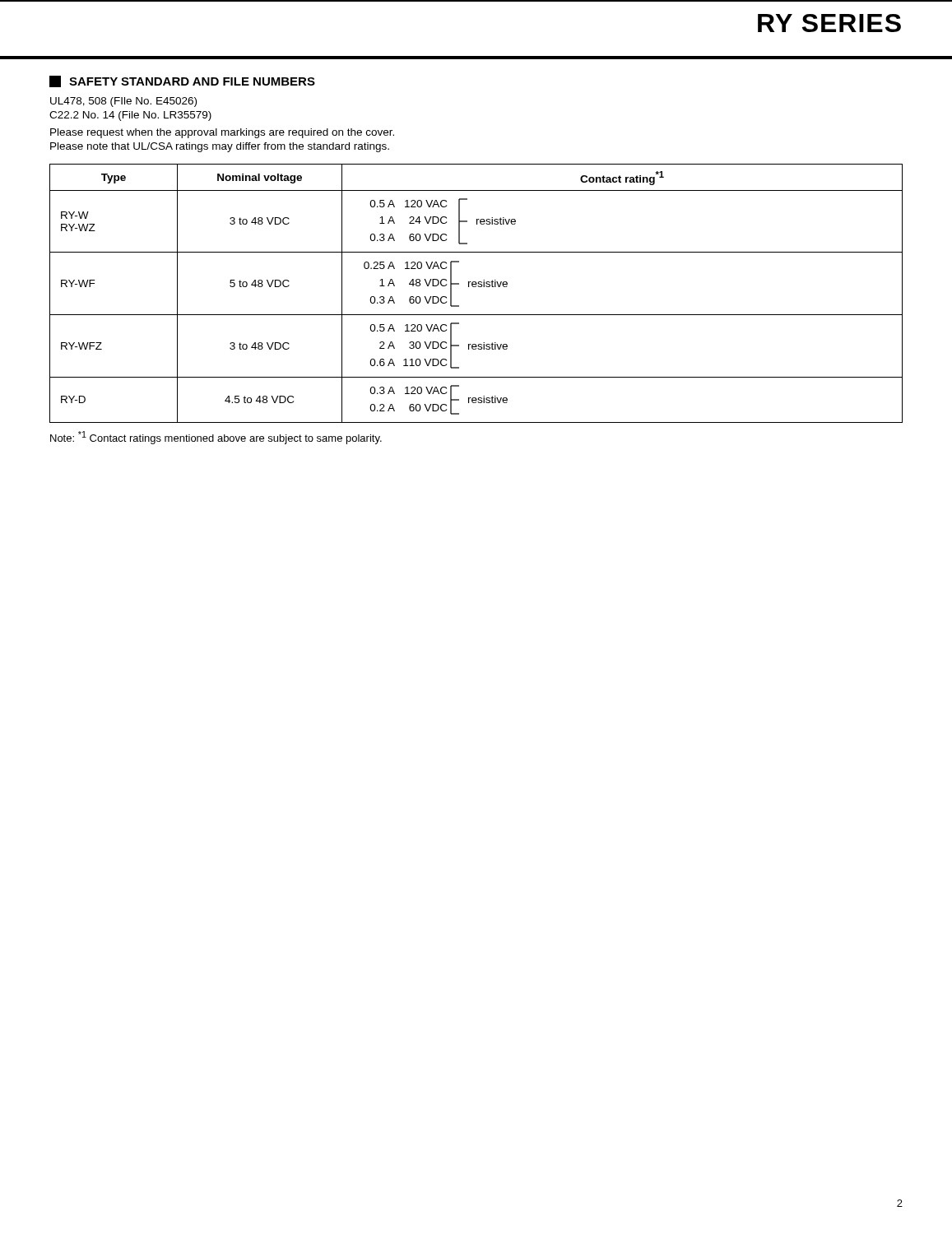Select the table that reads "Nominal voltage"
The width and height of the screenshot is (952, 1234).
click(476, 293)
